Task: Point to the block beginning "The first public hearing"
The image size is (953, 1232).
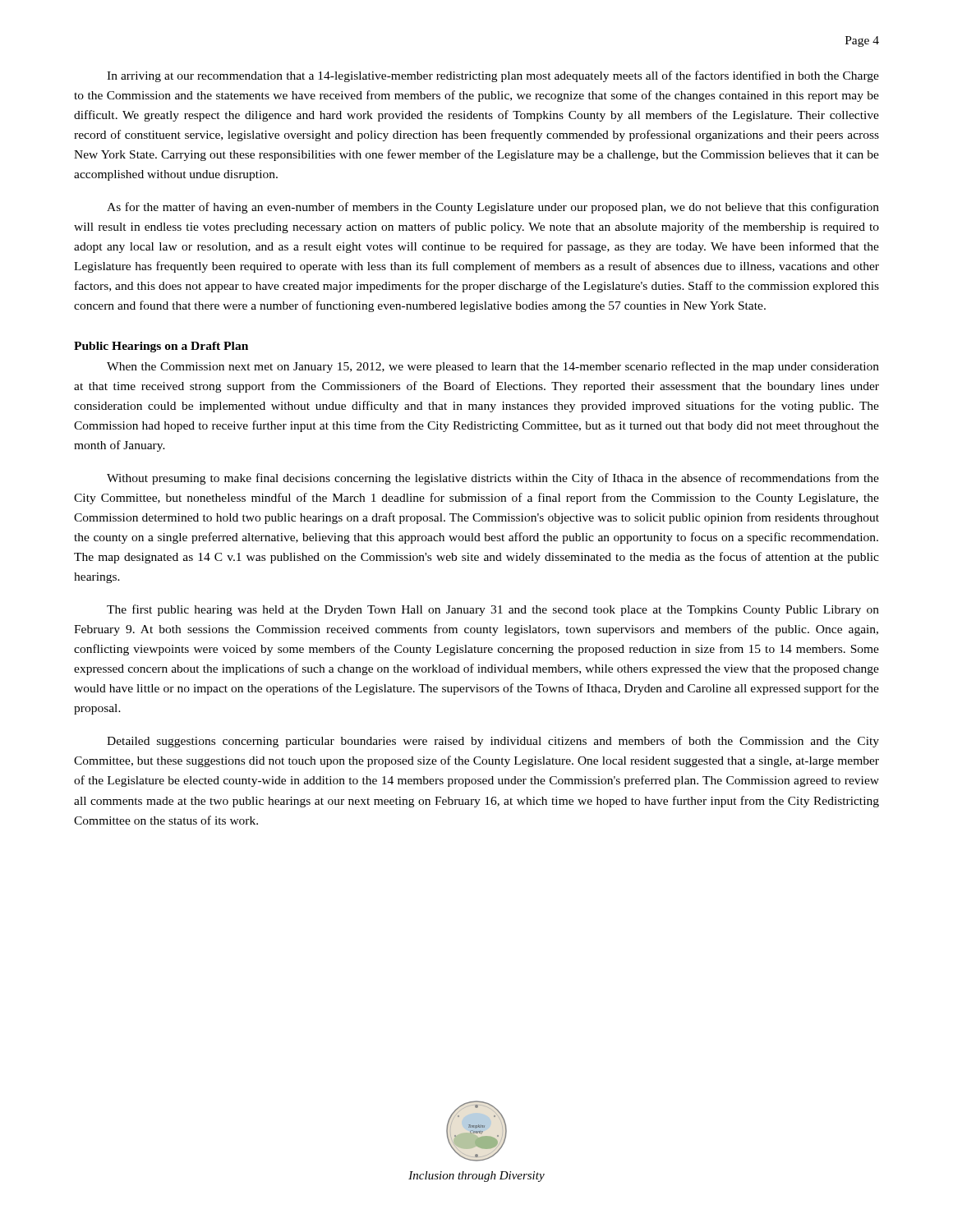Action: tap(476, 659)
